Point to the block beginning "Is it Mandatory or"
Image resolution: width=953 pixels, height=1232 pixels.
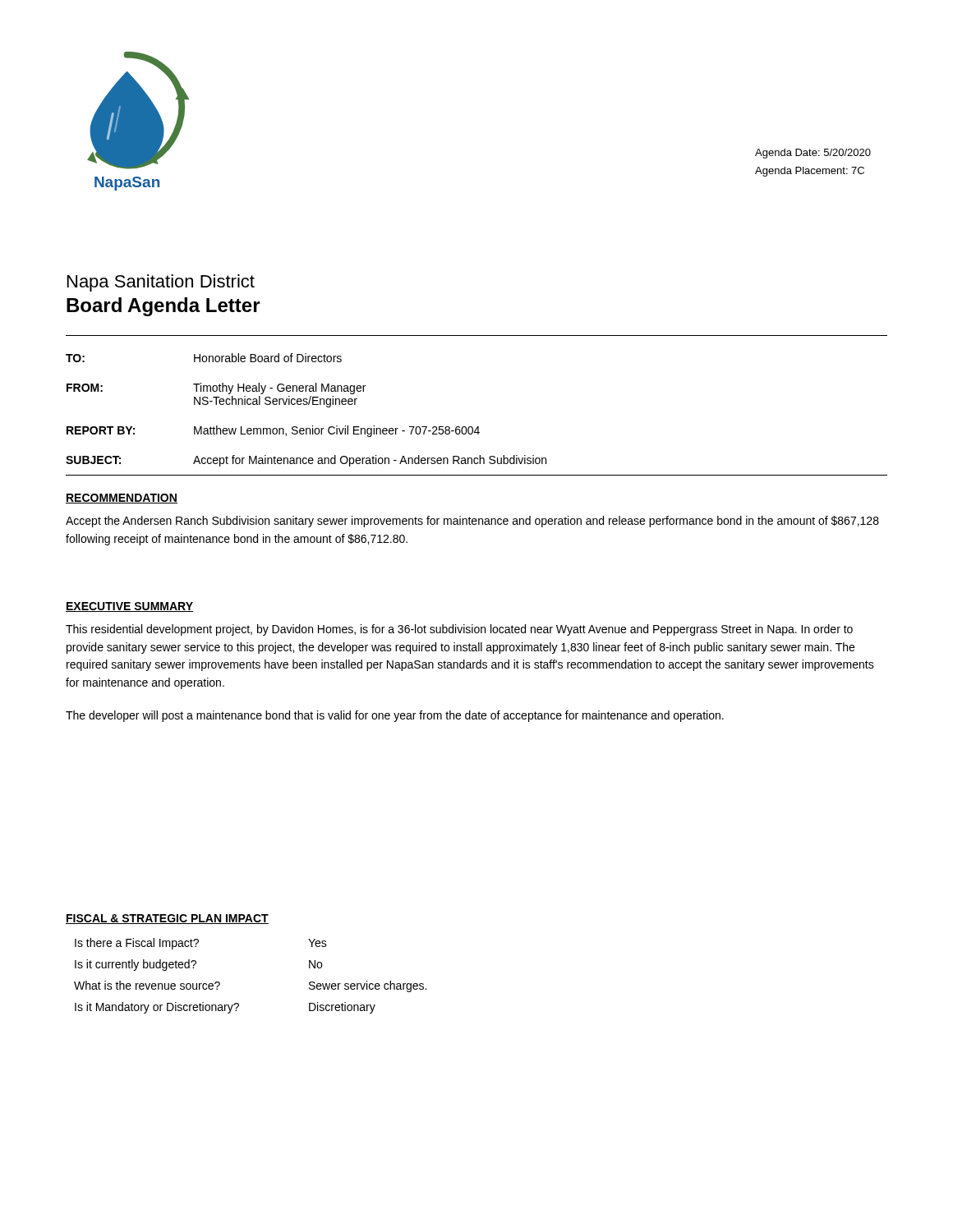pyautogui.click(x=225, y=1008)
